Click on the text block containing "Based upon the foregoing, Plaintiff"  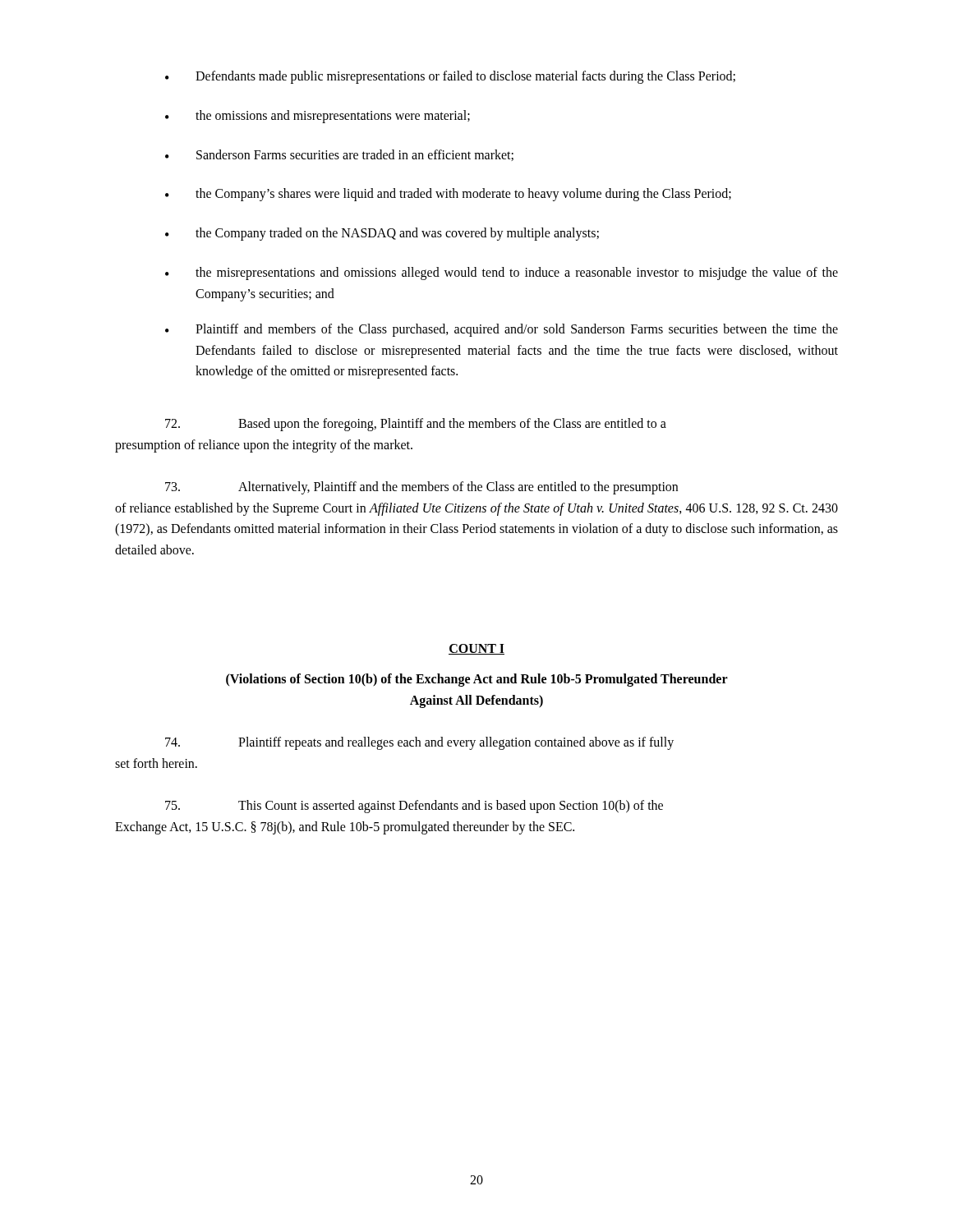476,424
